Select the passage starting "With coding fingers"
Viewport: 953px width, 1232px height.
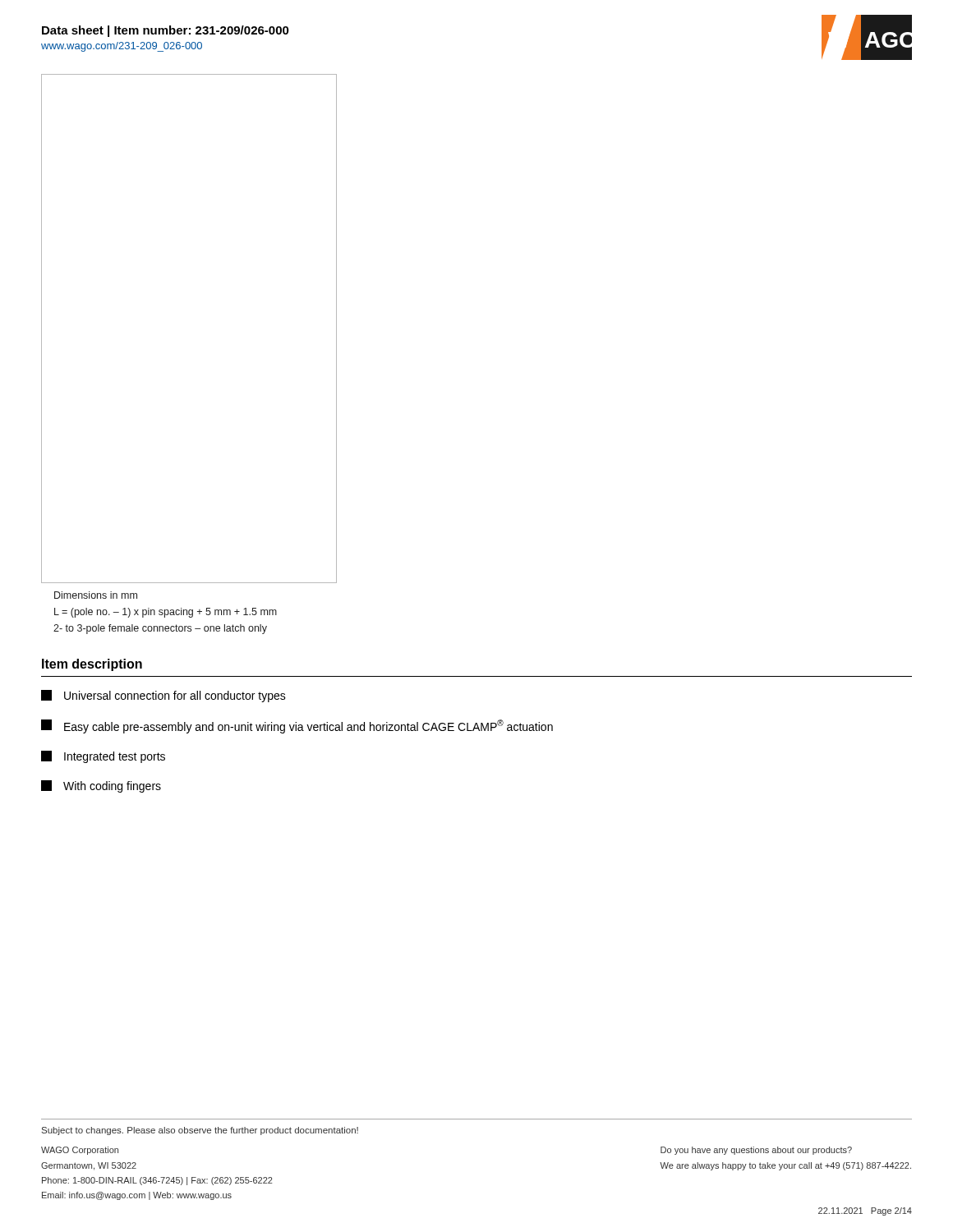coord(101,787)
